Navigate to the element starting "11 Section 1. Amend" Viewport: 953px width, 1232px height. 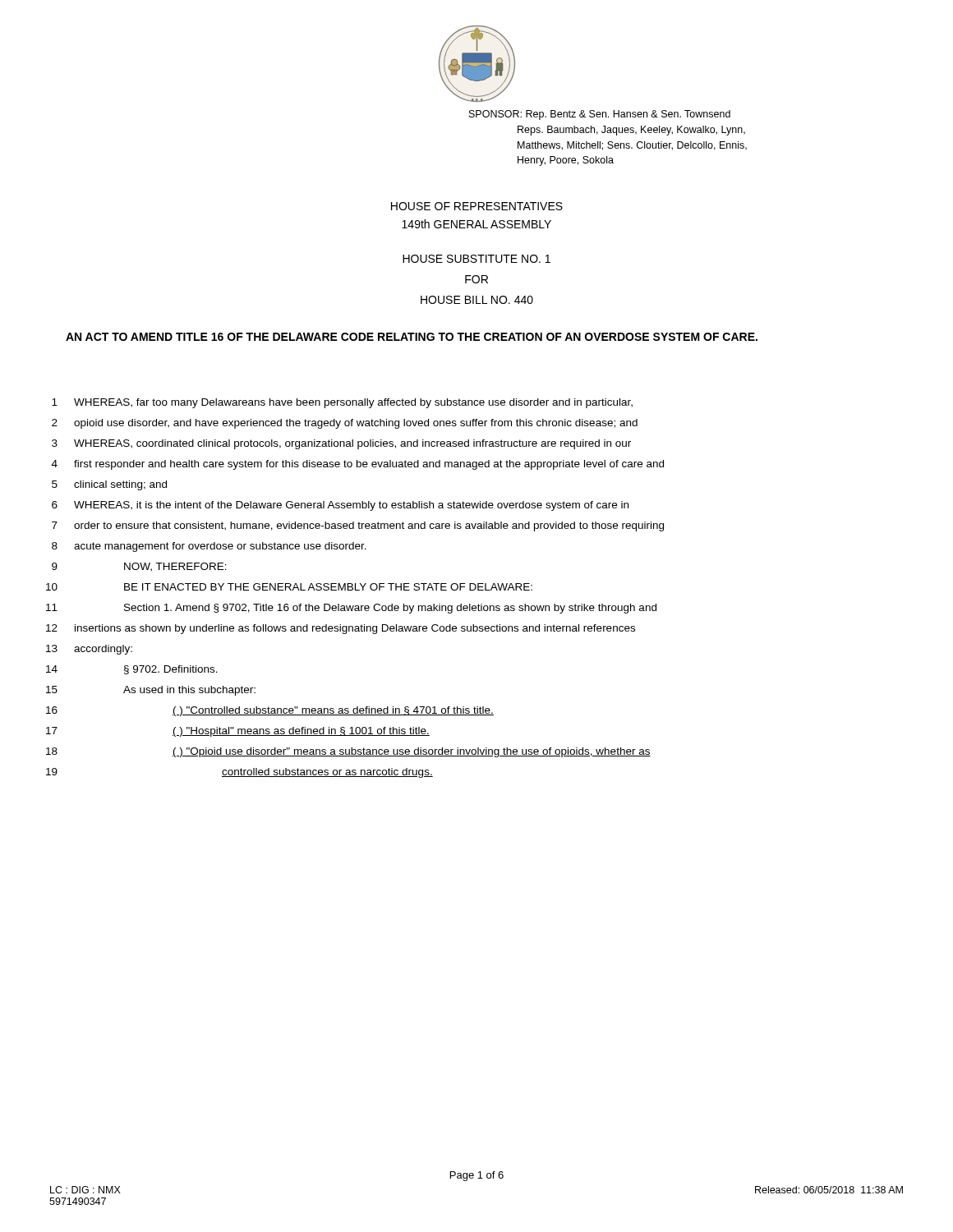pyautogui.click(x=464, y=608)
